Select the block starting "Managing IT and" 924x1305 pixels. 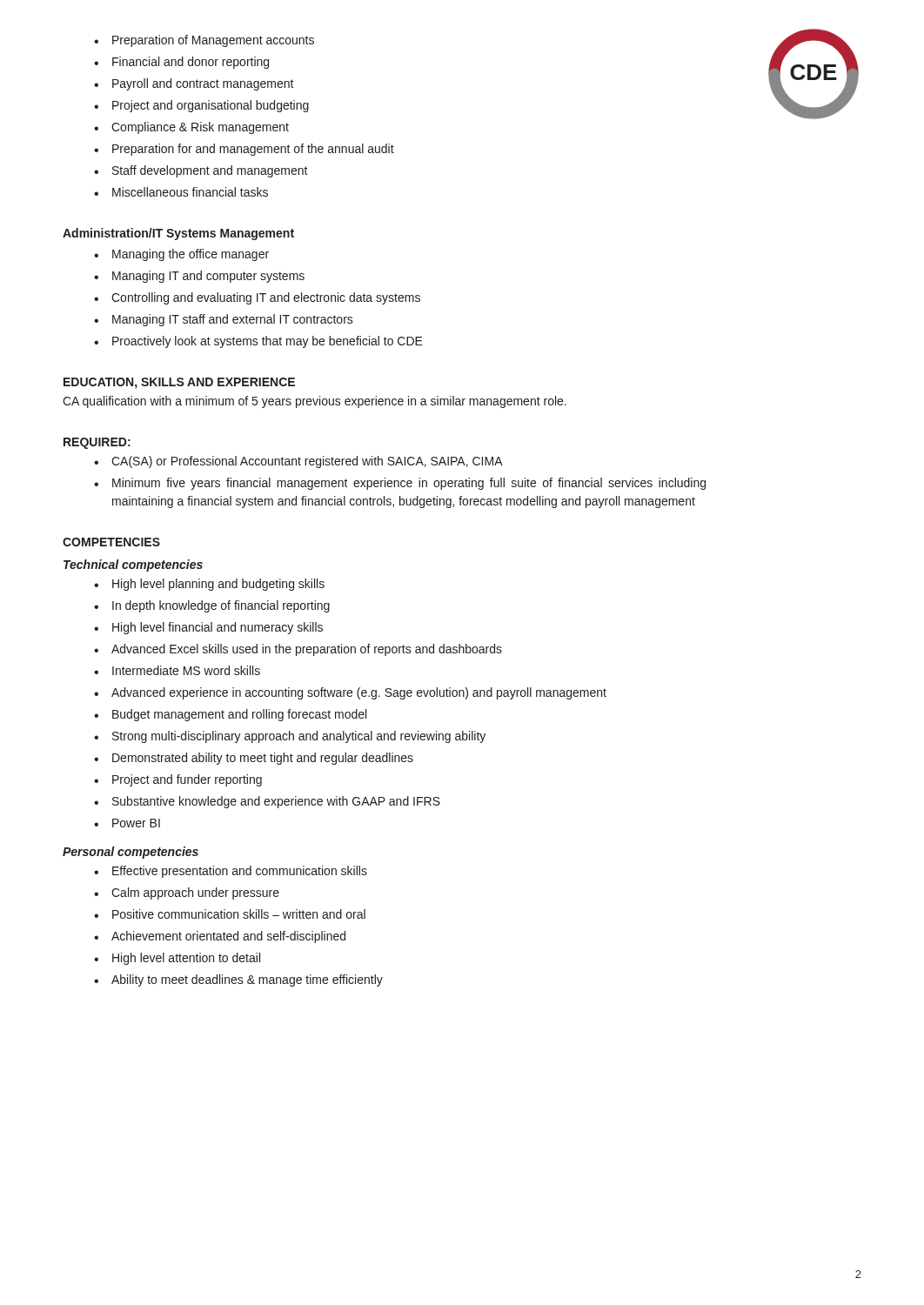199,277
